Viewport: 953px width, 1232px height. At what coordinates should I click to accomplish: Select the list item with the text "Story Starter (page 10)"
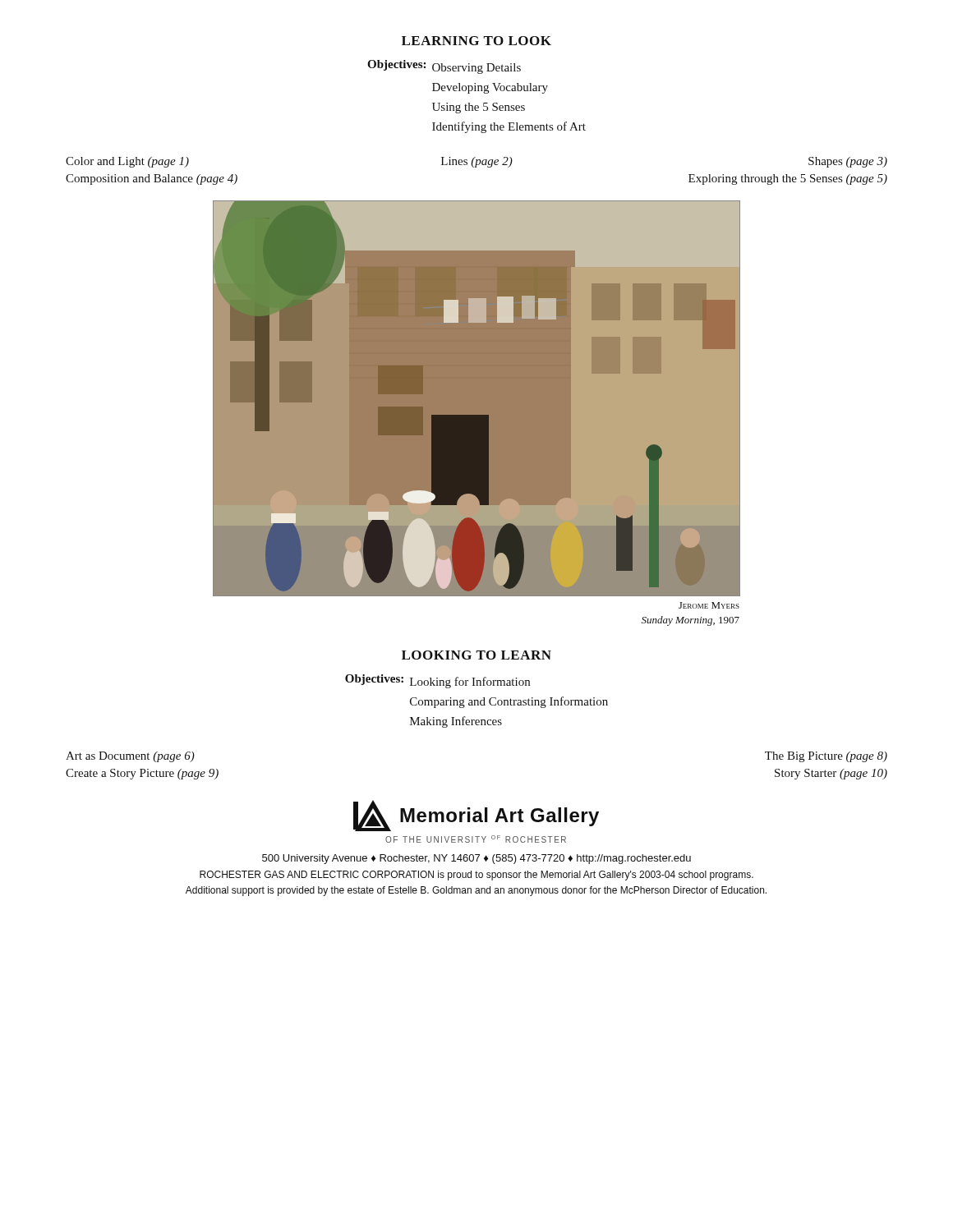pos(831,773)
